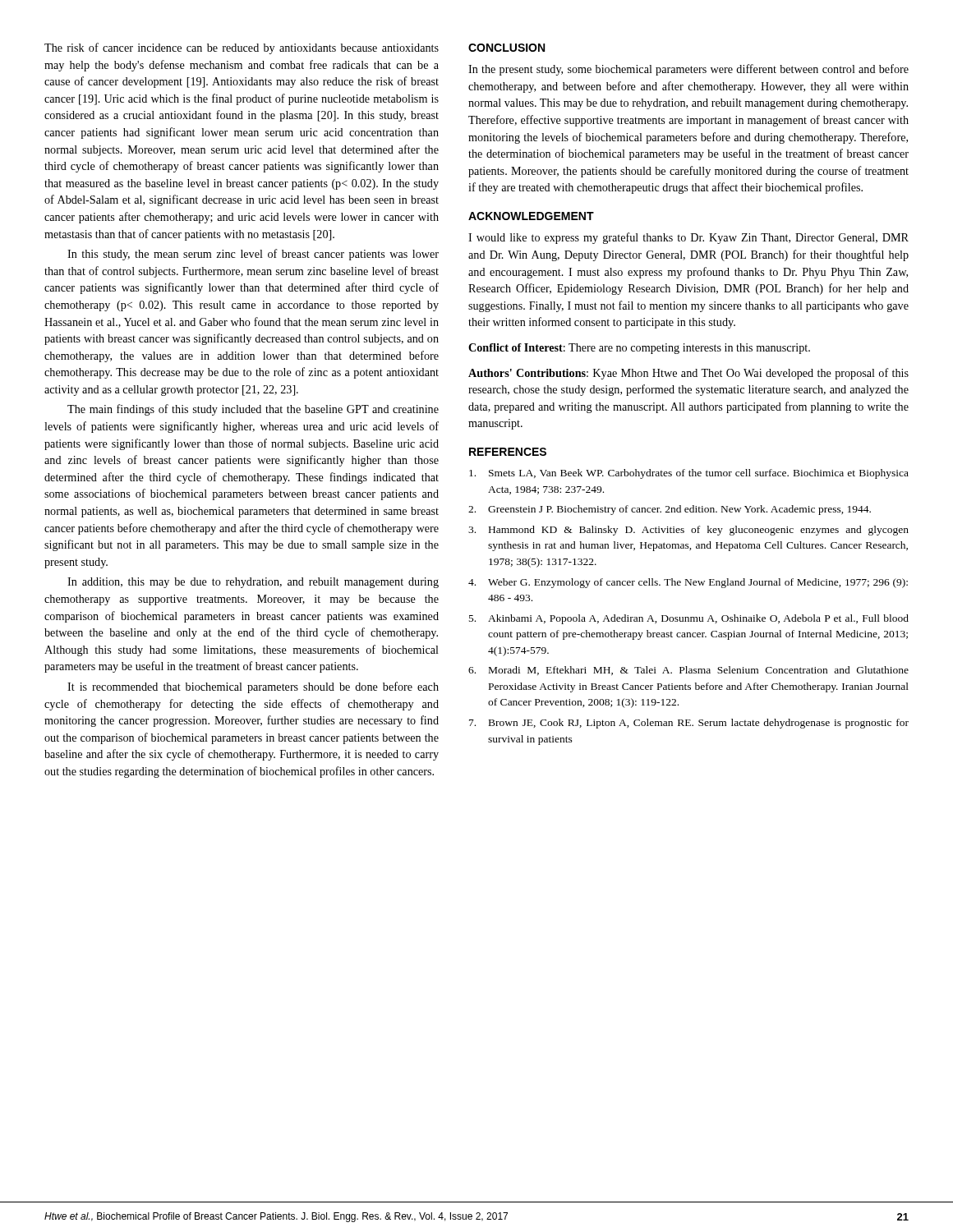Locate the block of text that opens with "In addition, this may be due to rehydration,"
The height and width of the screenshot is (1232, 953).
coord(242,624)
